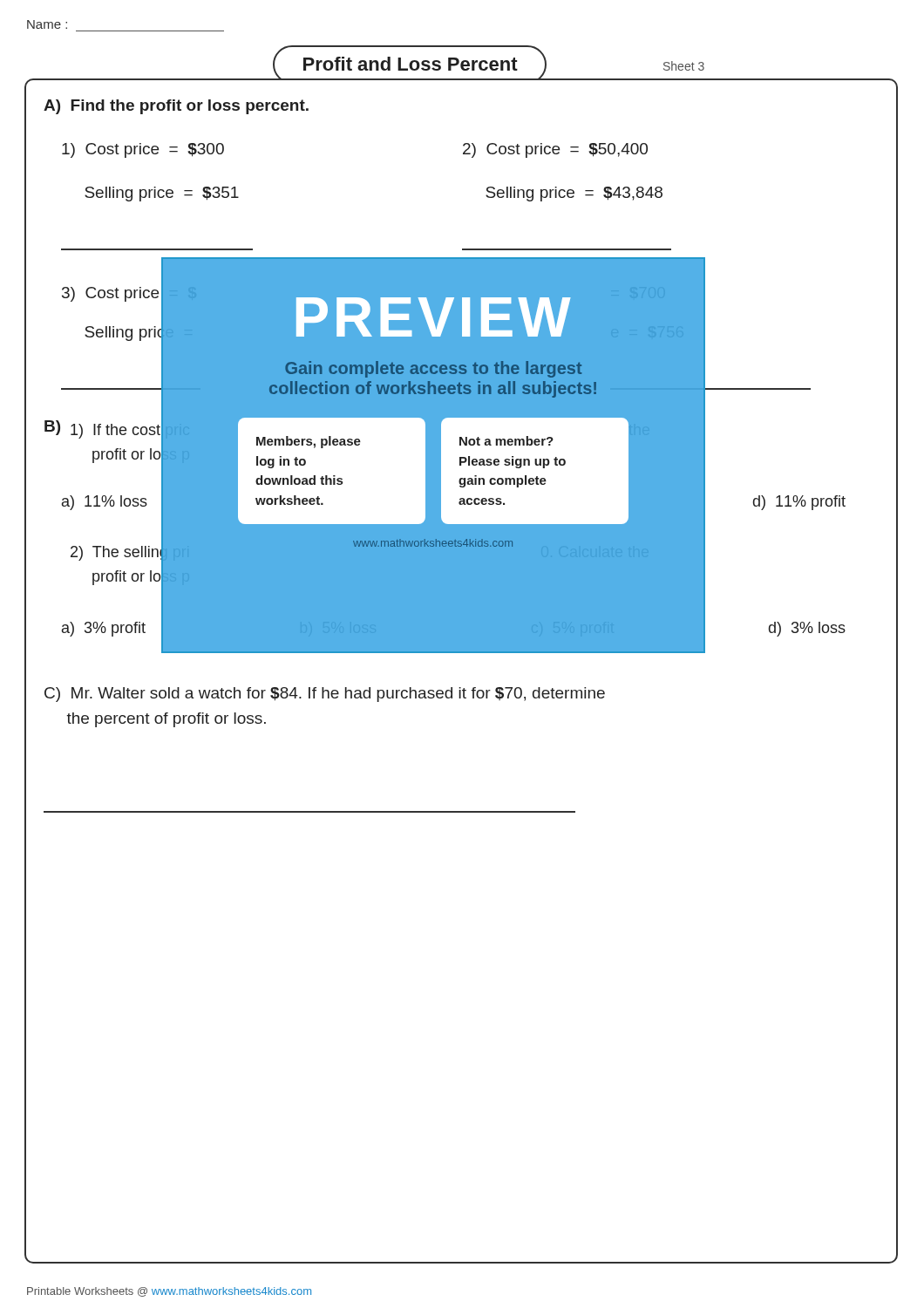
Task: Find the text block starting ",069 what is the"
Action: click(550, 437)
